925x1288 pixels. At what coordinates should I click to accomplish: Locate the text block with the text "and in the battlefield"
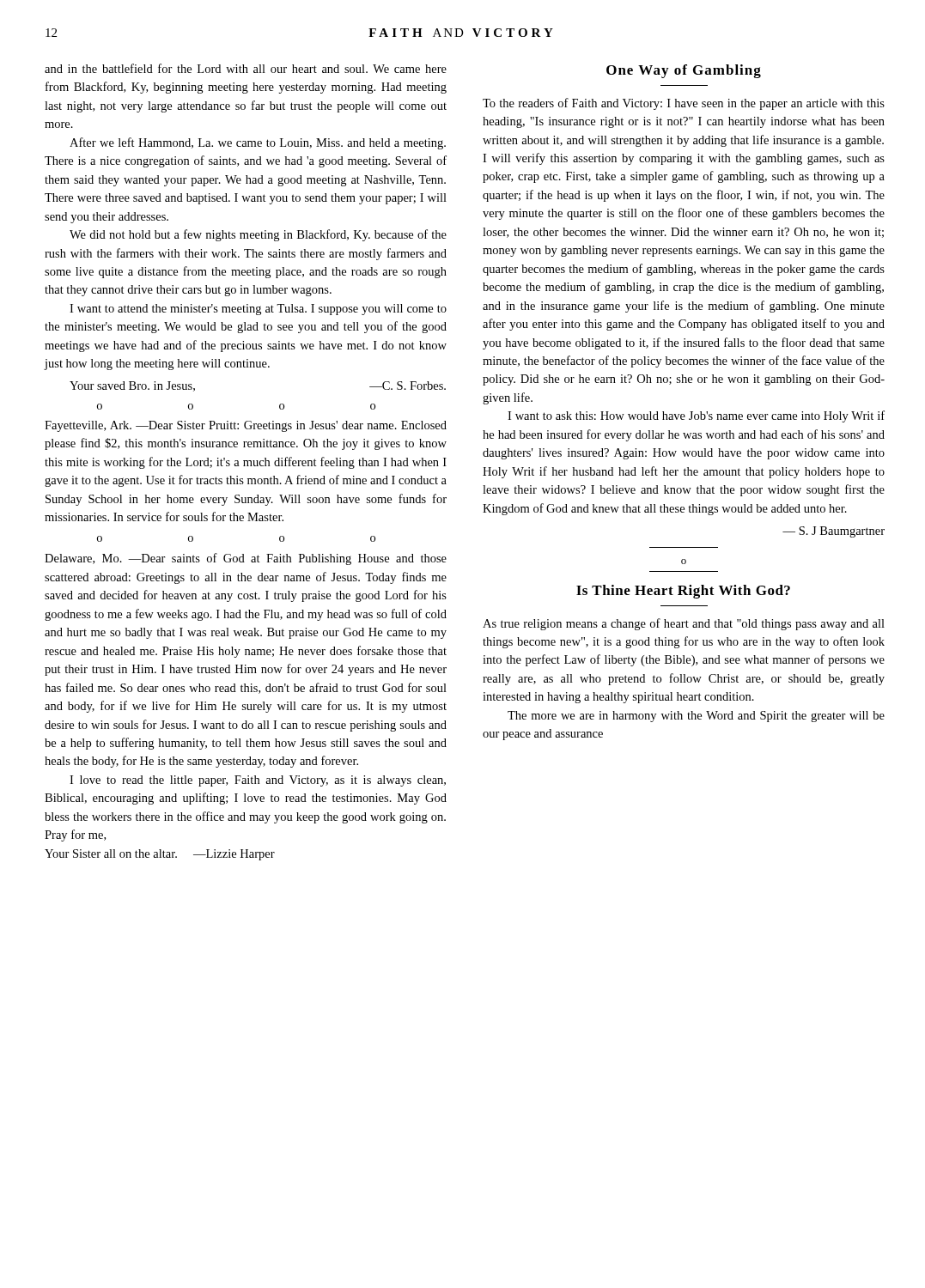(x=246, y=68)
